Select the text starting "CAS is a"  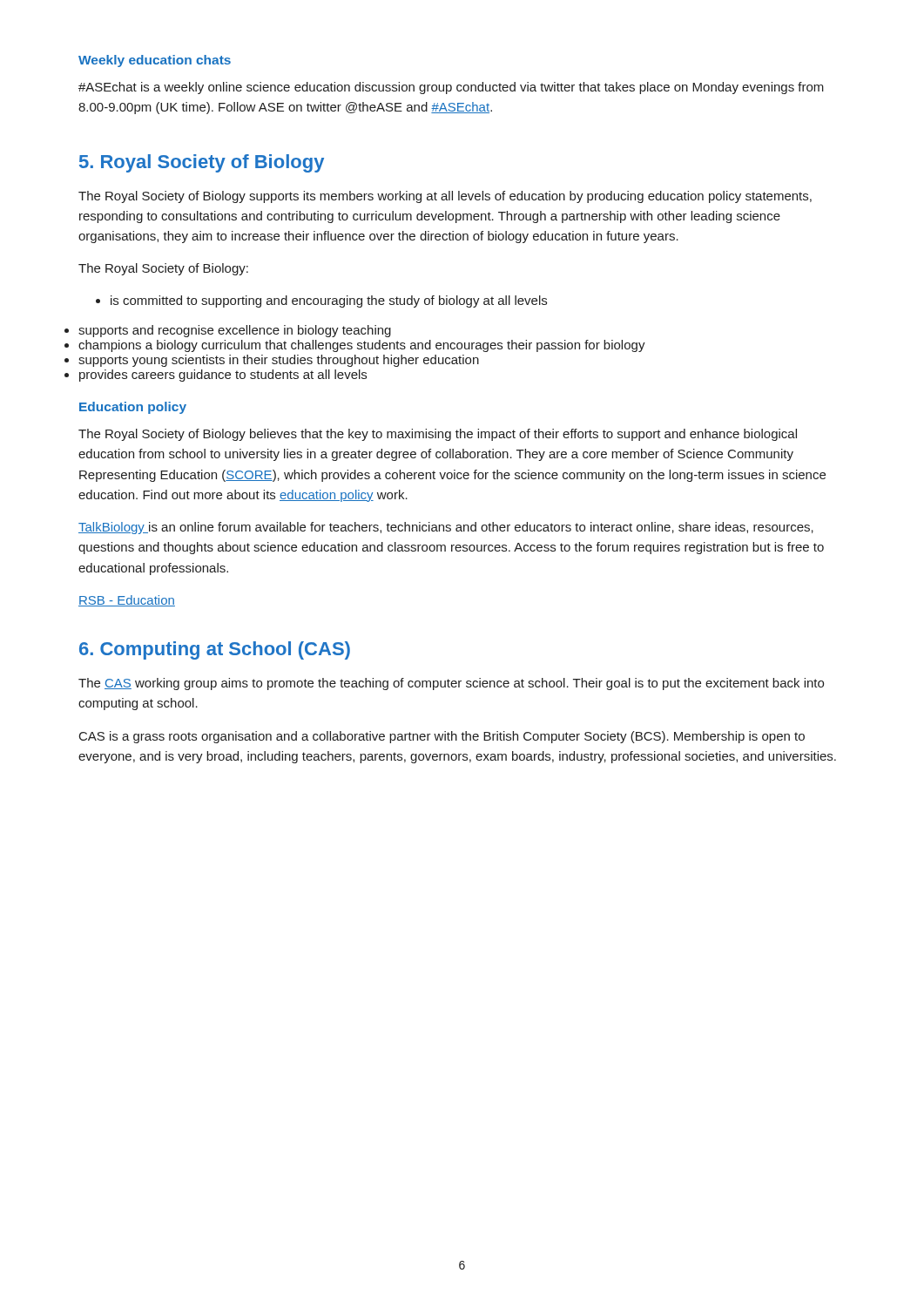click(462, 746)
